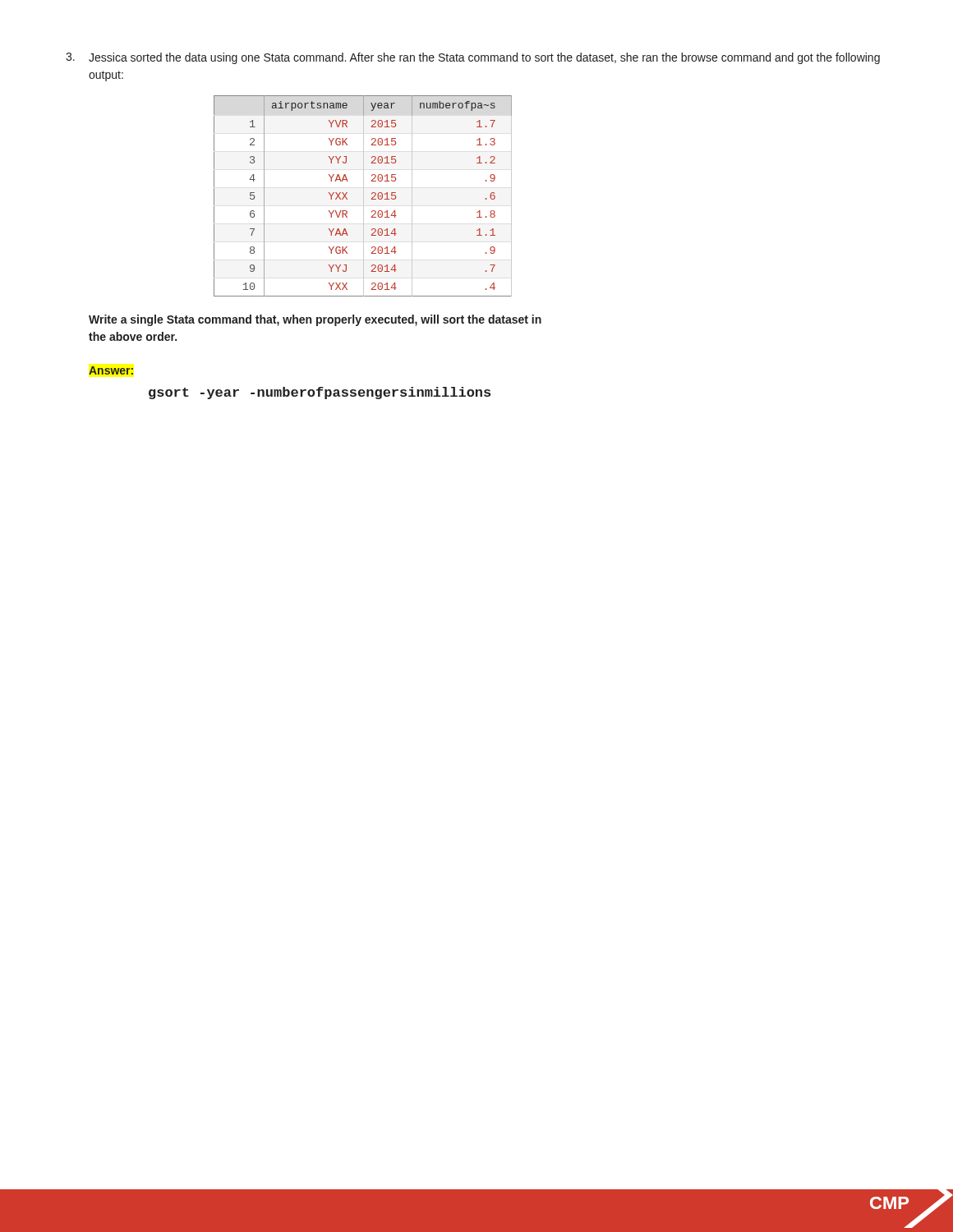Image resolution: width=953 pixels, height=1232 pixels.
Task: Select the table that reads "year"
Action: [550, 196]
